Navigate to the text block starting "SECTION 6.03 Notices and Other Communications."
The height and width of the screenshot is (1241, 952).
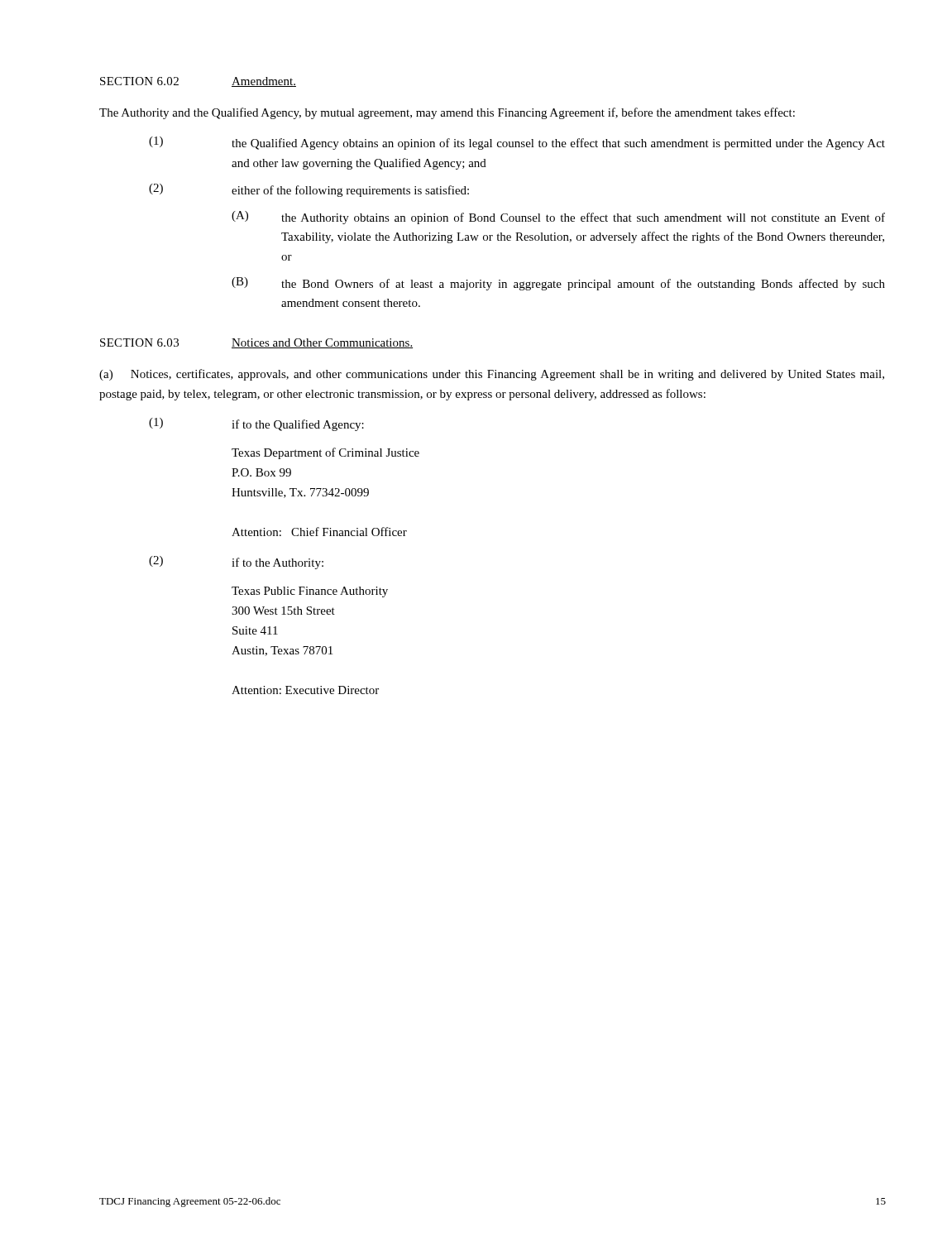point(256,343)
